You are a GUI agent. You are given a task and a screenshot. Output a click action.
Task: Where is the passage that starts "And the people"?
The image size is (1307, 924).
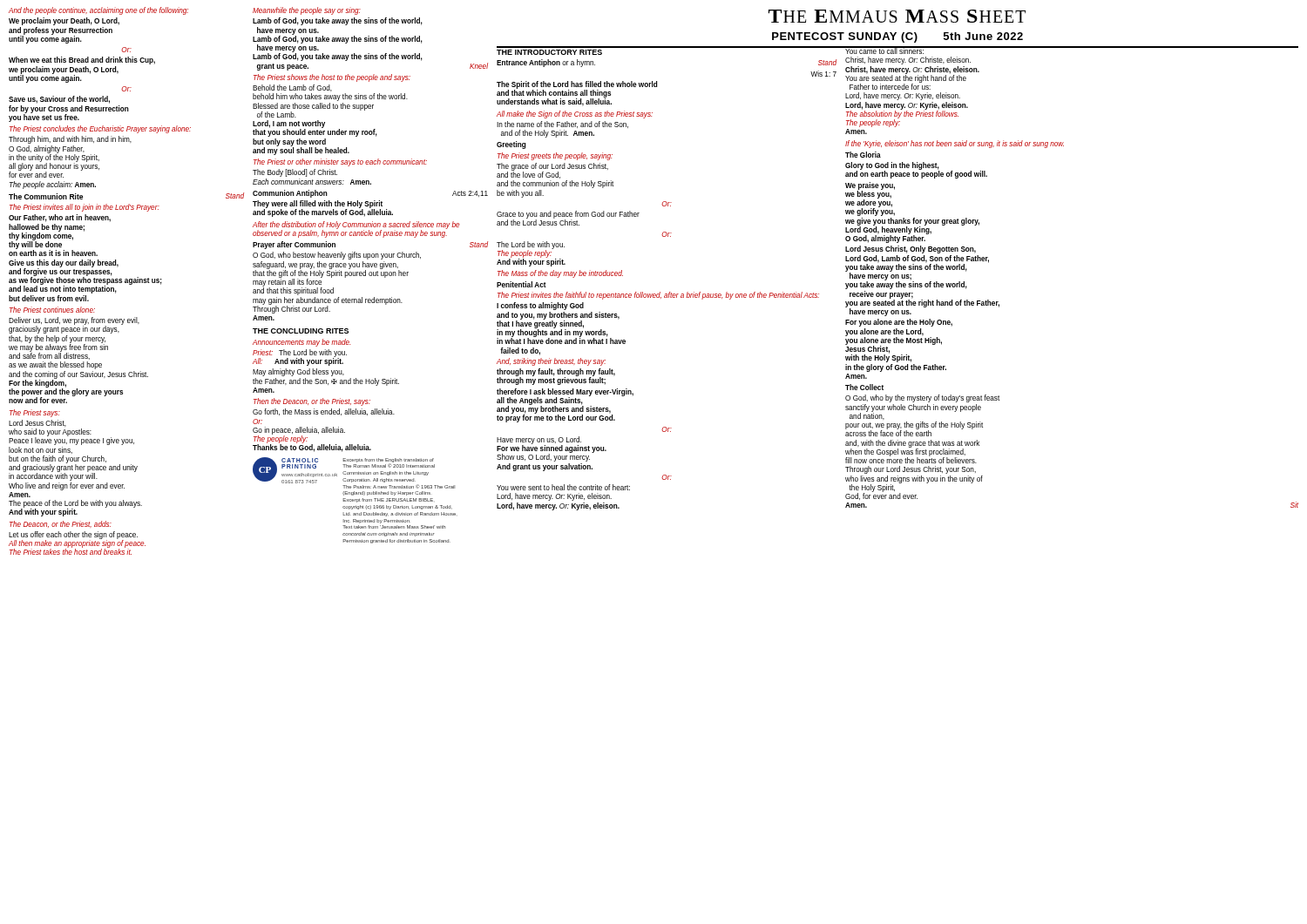pos(126,65)
